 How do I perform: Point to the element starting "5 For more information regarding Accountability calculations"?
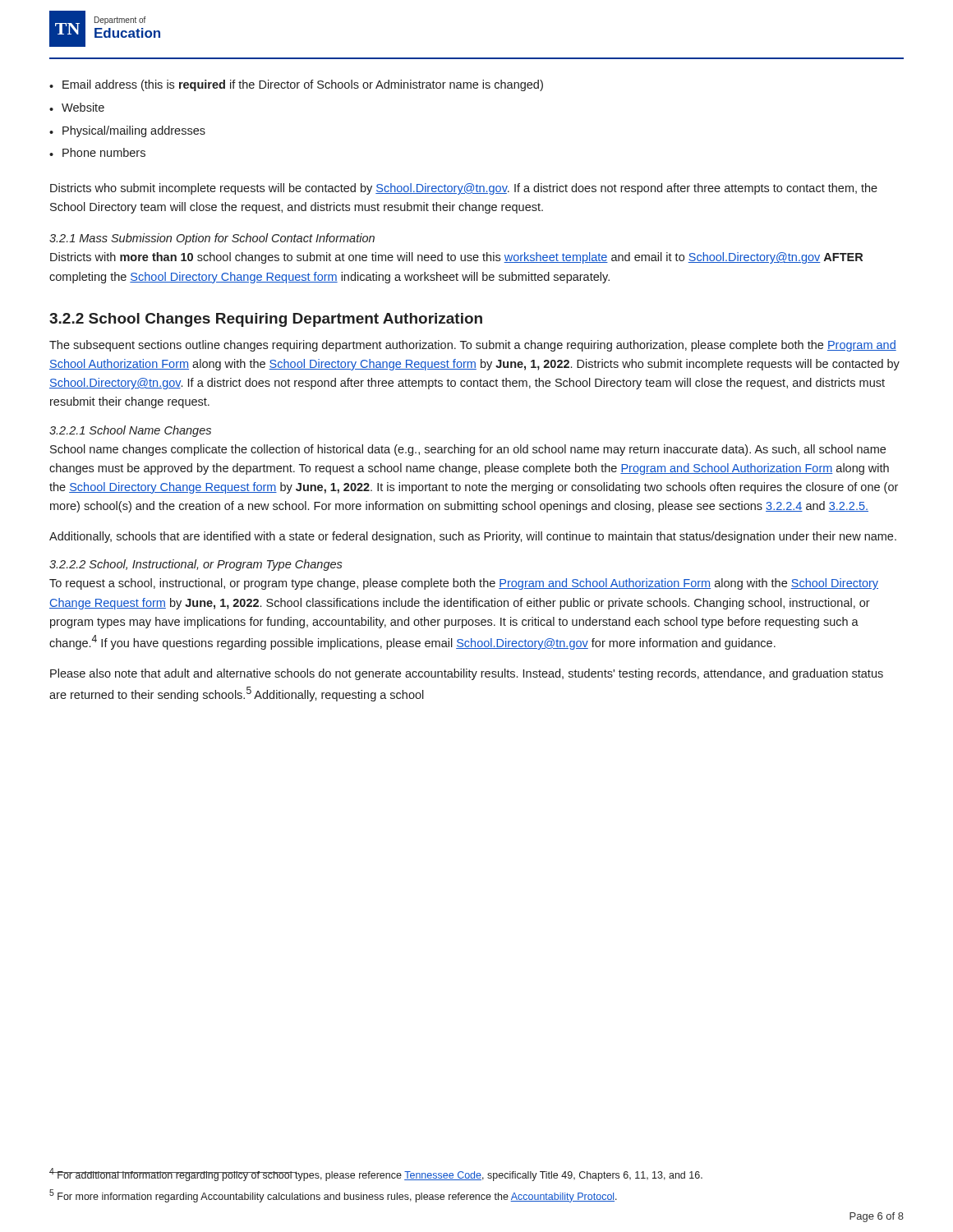point(333,1195)
